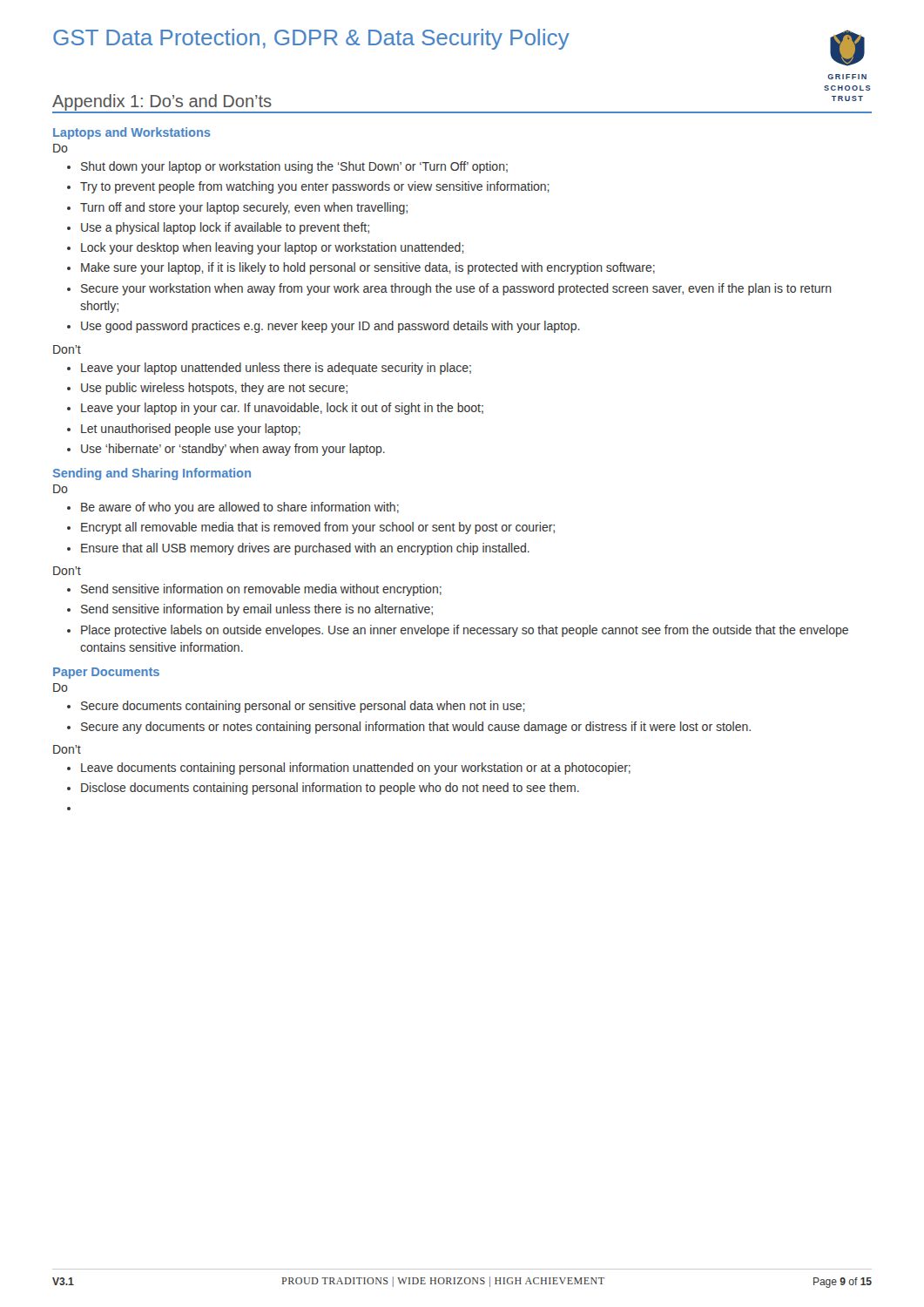Point to the text starting "Ensure that all USB"
This screenshot has width=924, height=1307.
305,548
